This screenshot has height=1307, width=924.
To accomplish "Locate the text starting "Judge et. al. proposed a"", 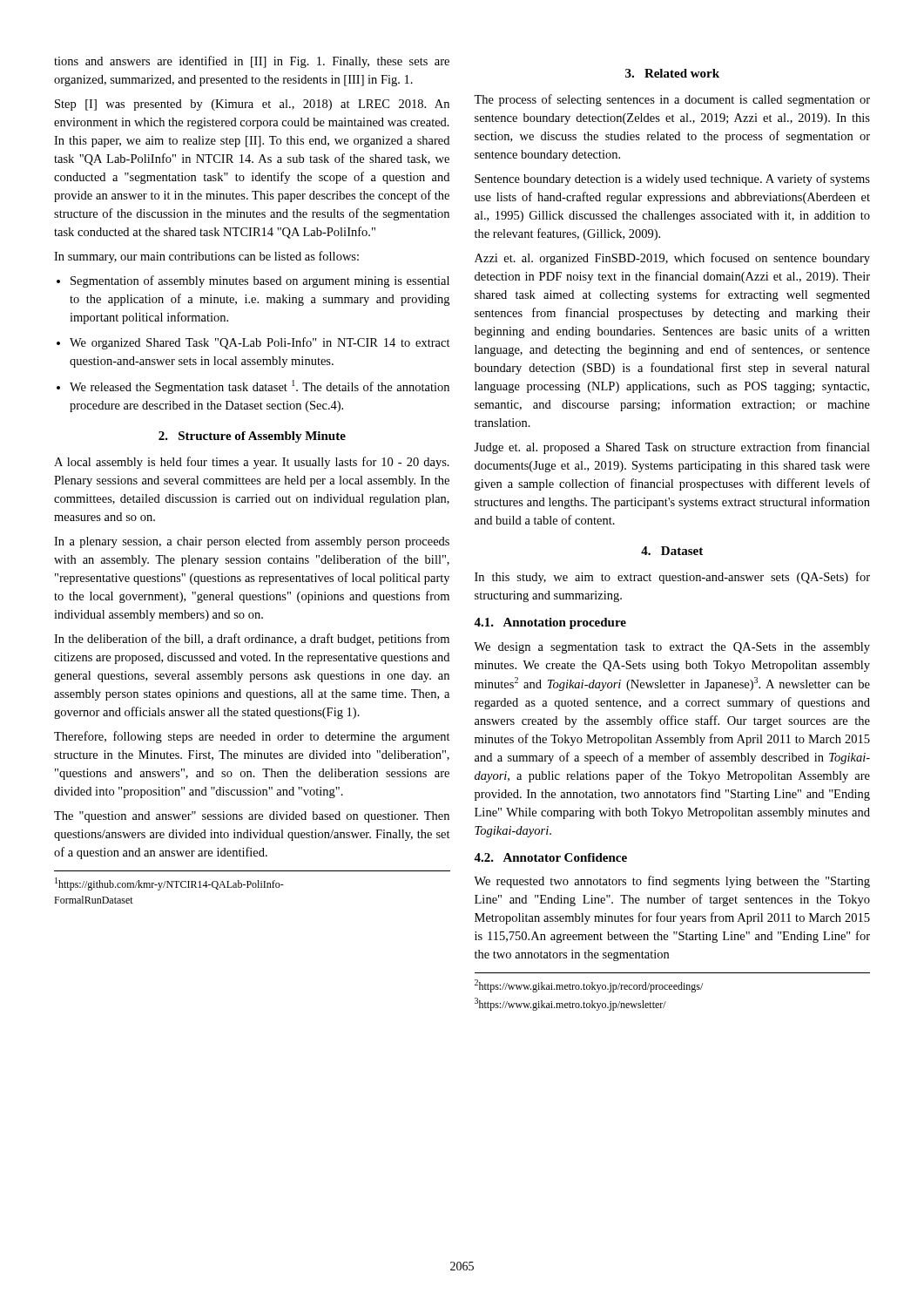I will [x=672, y=484].
